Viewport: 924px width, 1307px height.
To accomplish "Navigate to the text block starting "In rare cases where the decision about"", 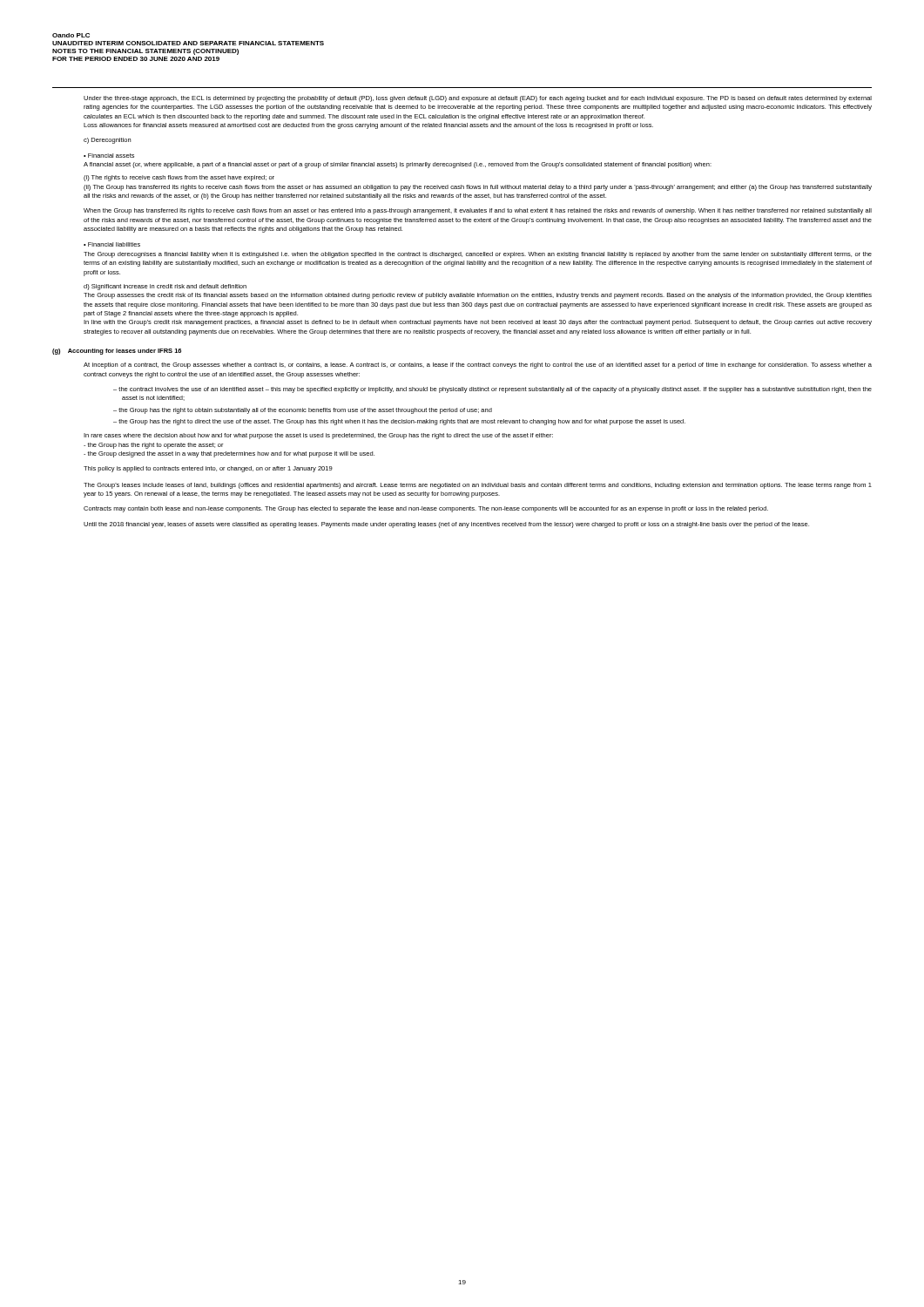I will pos(319,445).
